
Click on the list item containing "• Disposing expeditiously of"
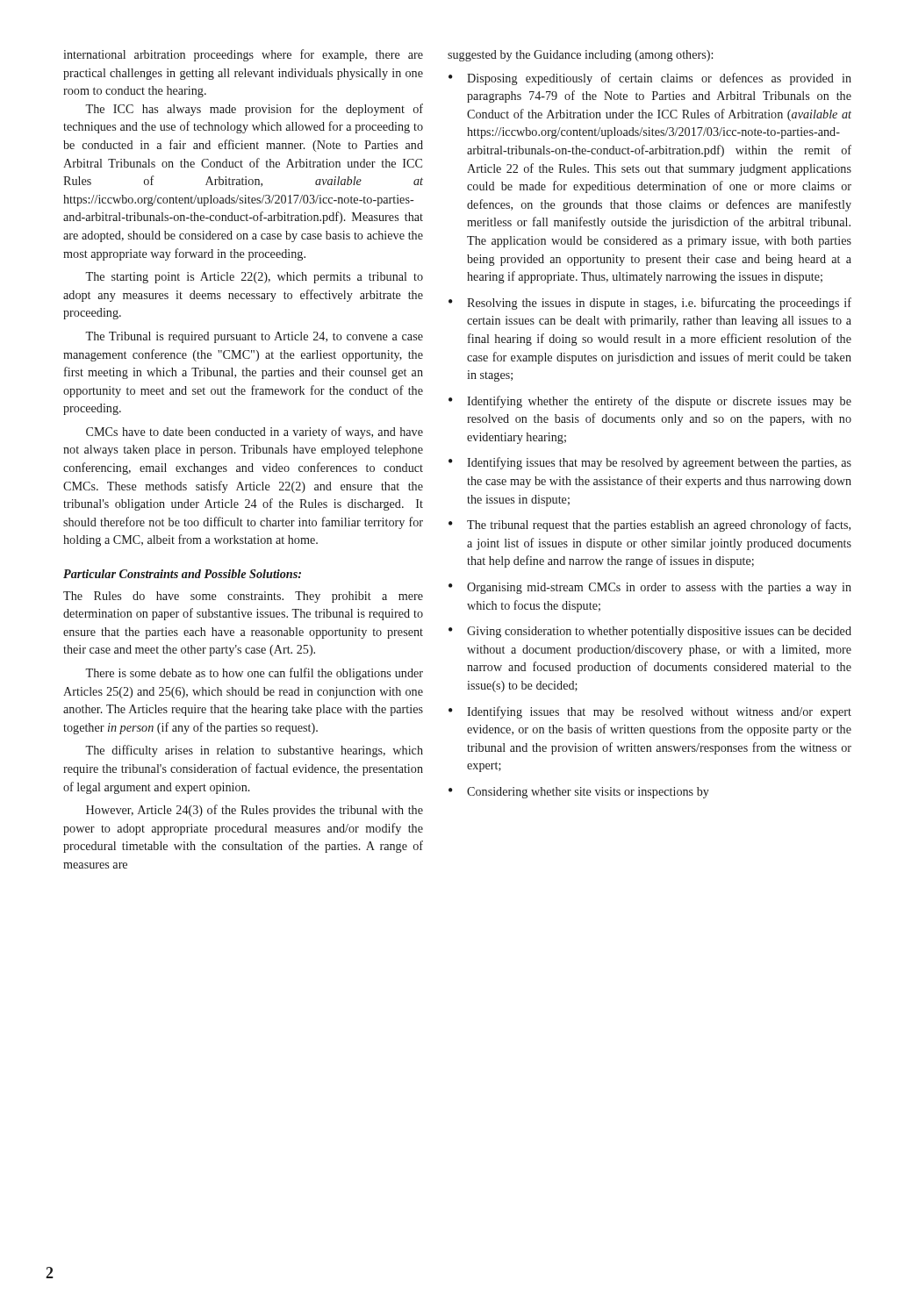pyautogui.click(x=649, y=177)
